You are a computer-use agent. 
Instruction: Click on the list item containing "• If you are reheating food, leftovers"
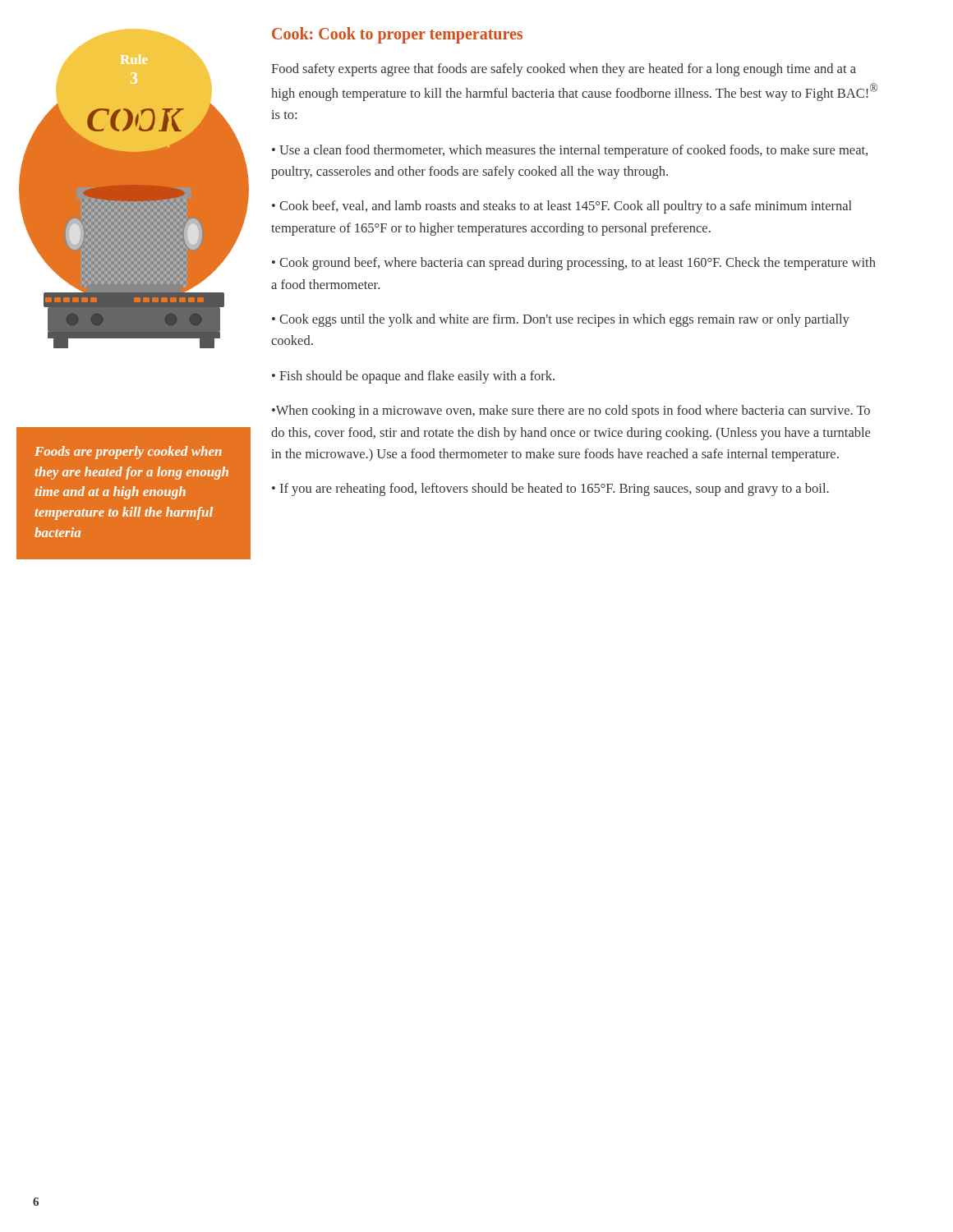(575, 489)
